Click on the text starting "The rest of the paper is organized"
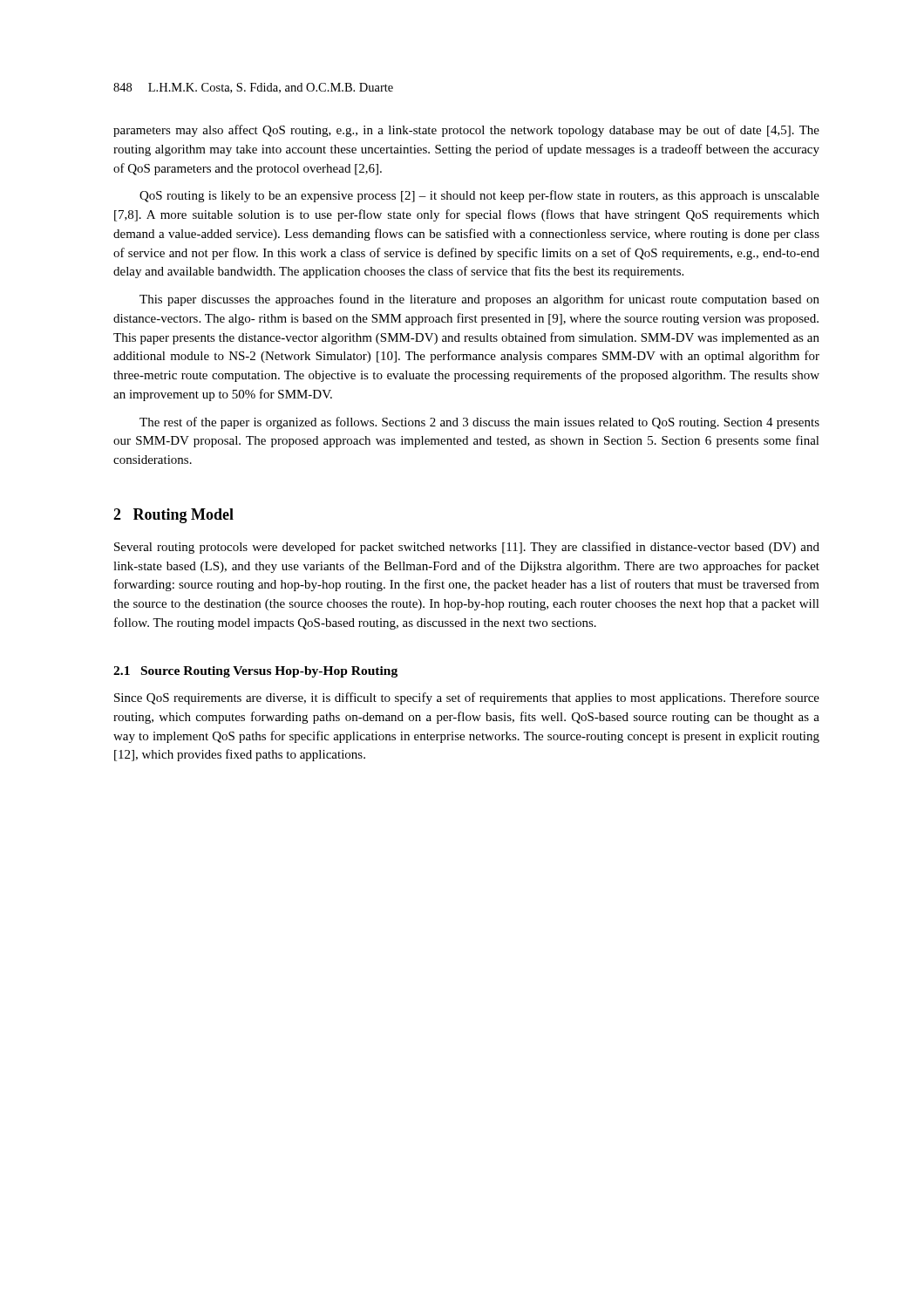The width and height of the screenshot is (924, 1308). coord(466,441)
